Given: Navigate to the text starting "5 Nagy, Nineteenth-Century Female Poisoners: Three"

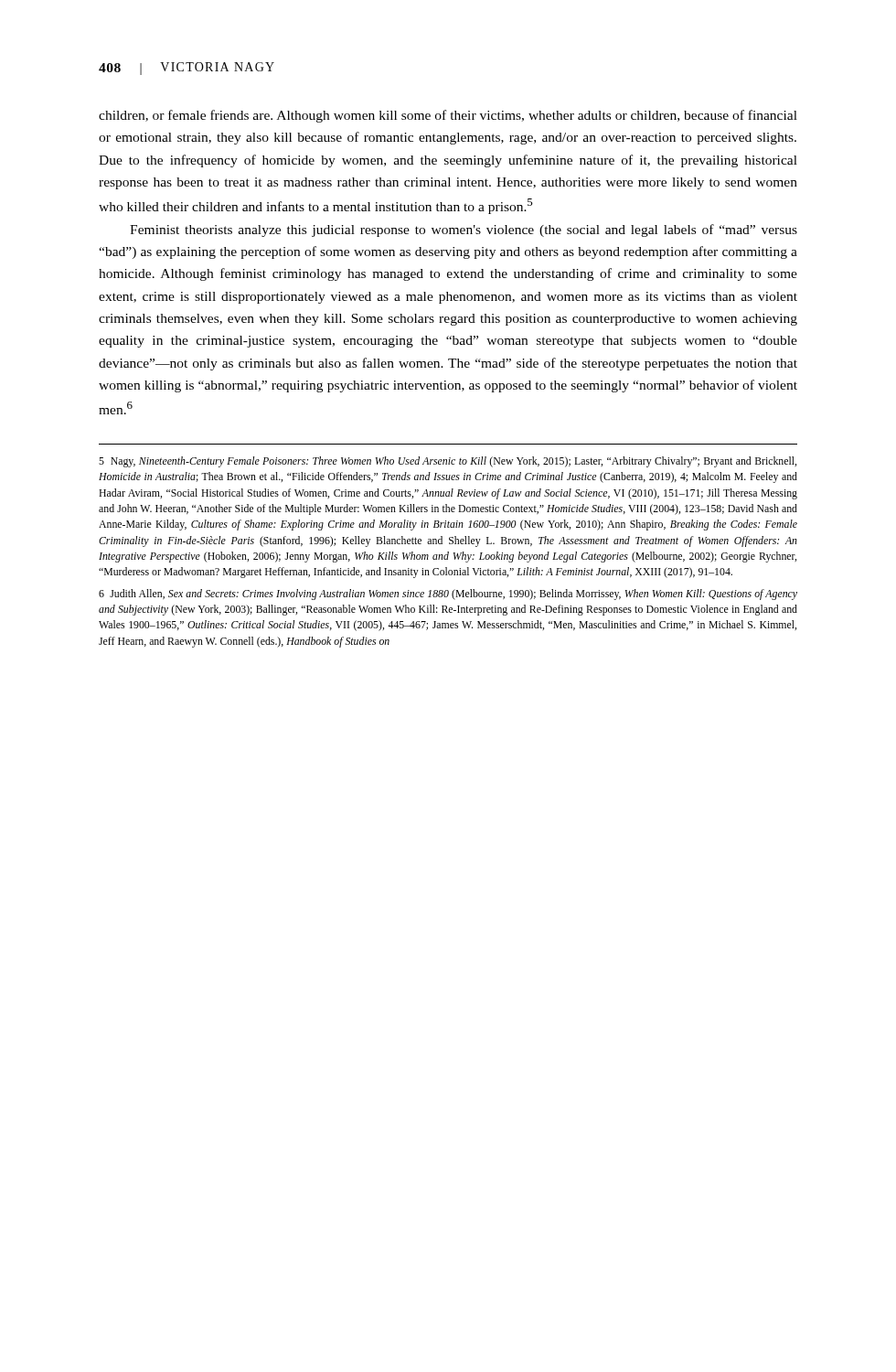Looking at the screenshot, I should pyautogui.click(x=448, y=517).
